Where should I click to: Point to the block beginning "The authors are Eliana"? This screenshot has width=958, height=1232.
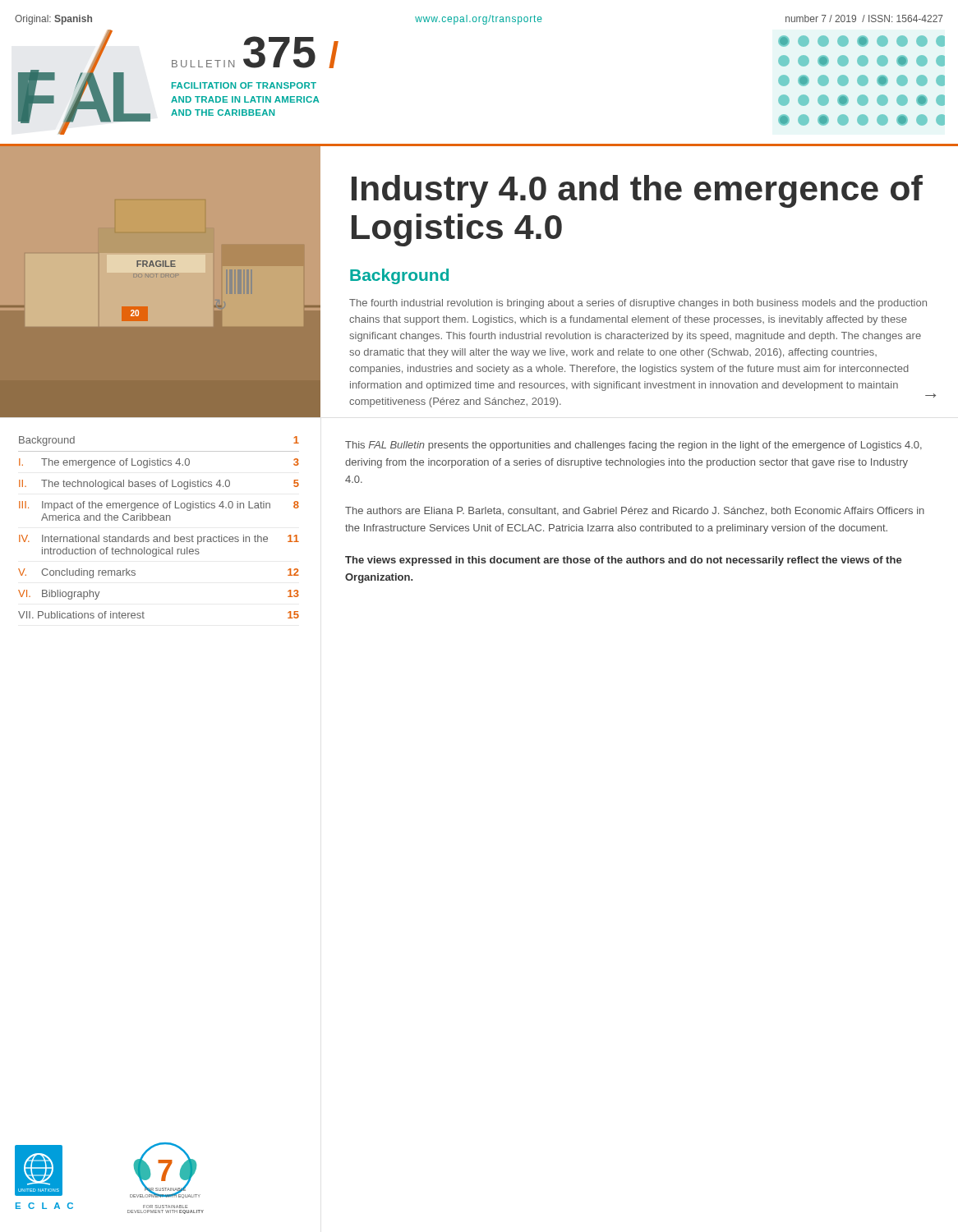[635, 519]
